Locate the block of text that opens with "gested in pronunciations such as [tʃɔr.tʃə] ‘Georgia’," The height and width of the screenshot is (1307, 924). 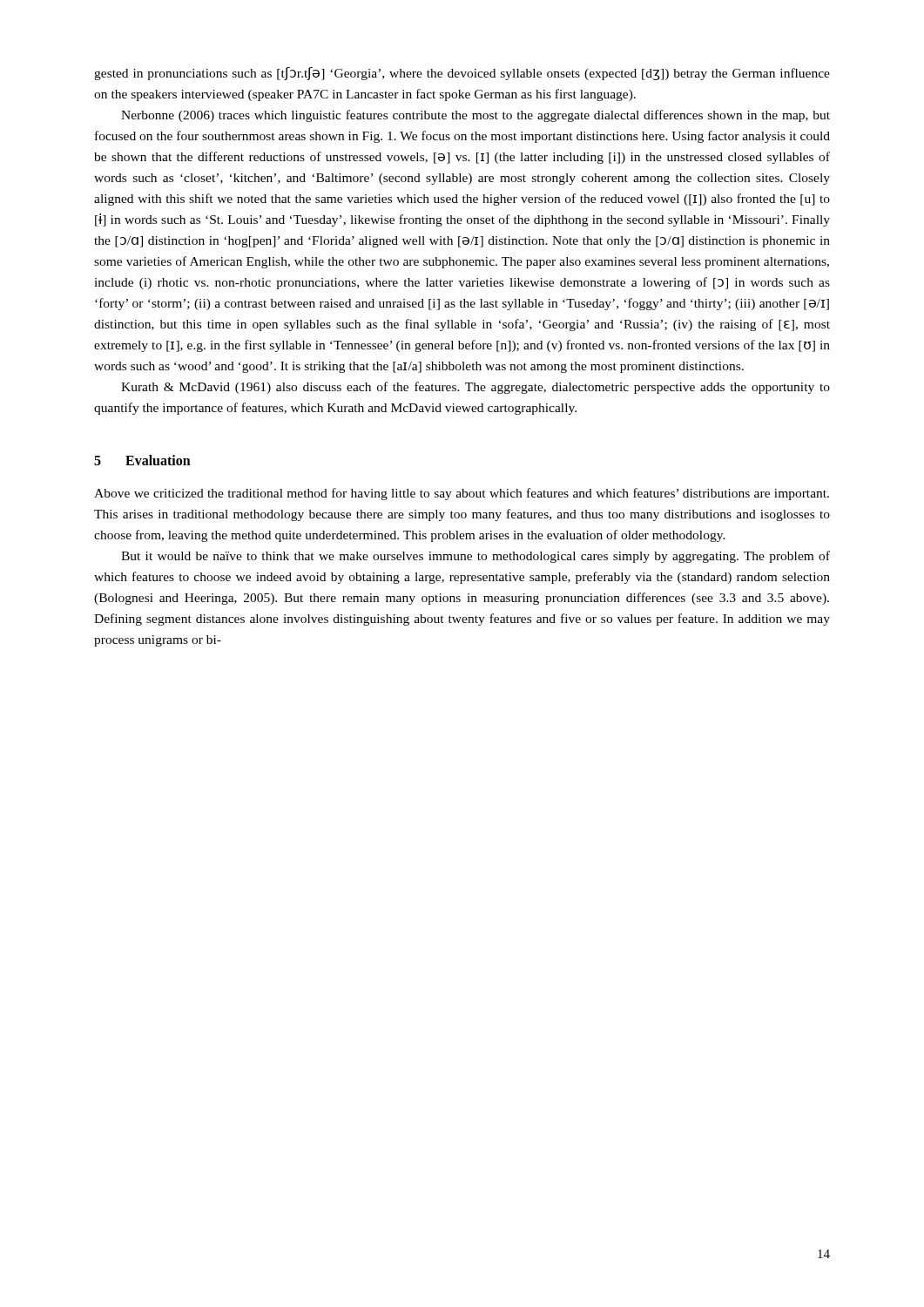click(x=462, y=84)
